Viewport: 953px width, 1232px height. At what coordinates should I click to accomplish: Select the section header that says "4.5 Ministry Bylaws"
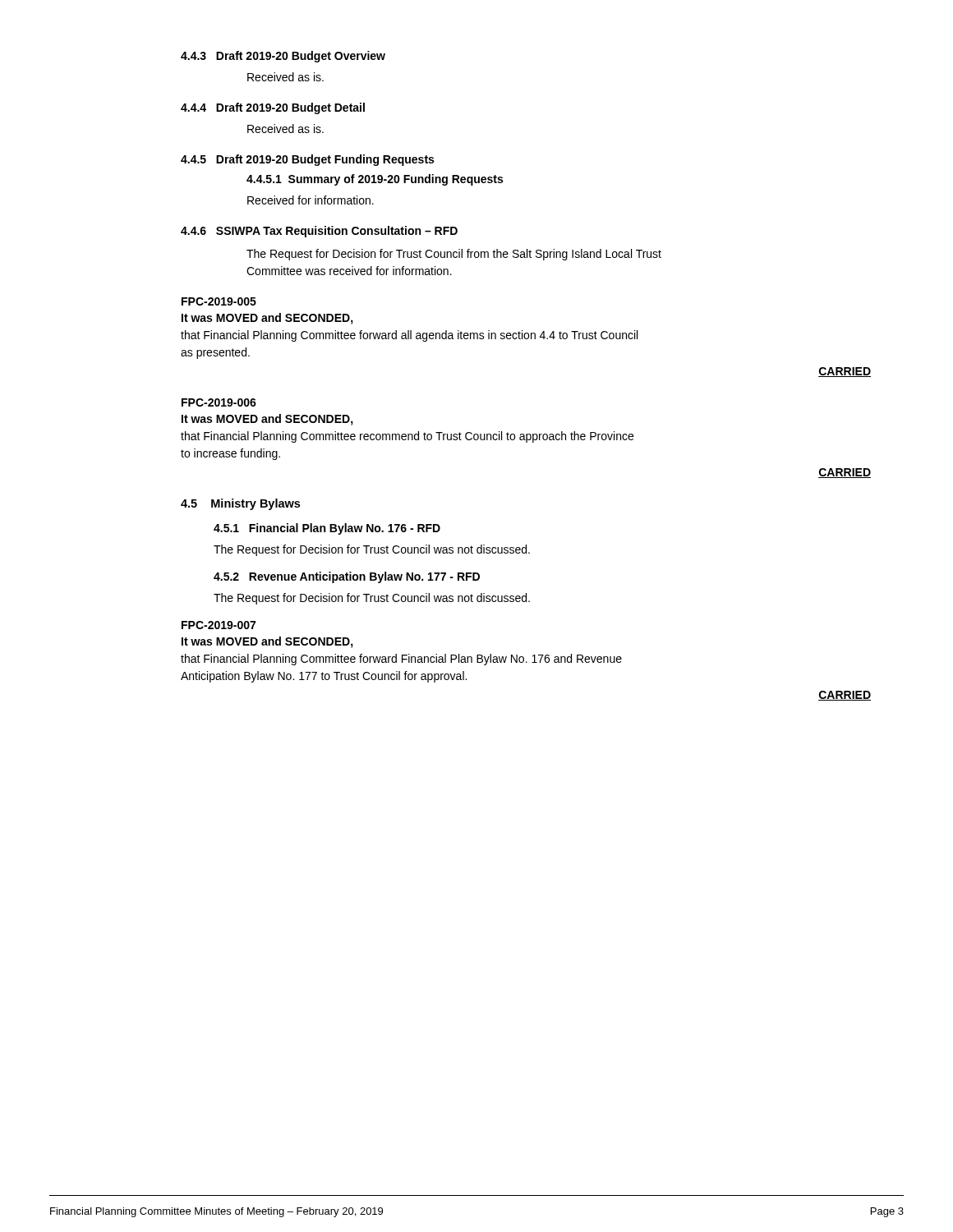[x=241, y=503]
